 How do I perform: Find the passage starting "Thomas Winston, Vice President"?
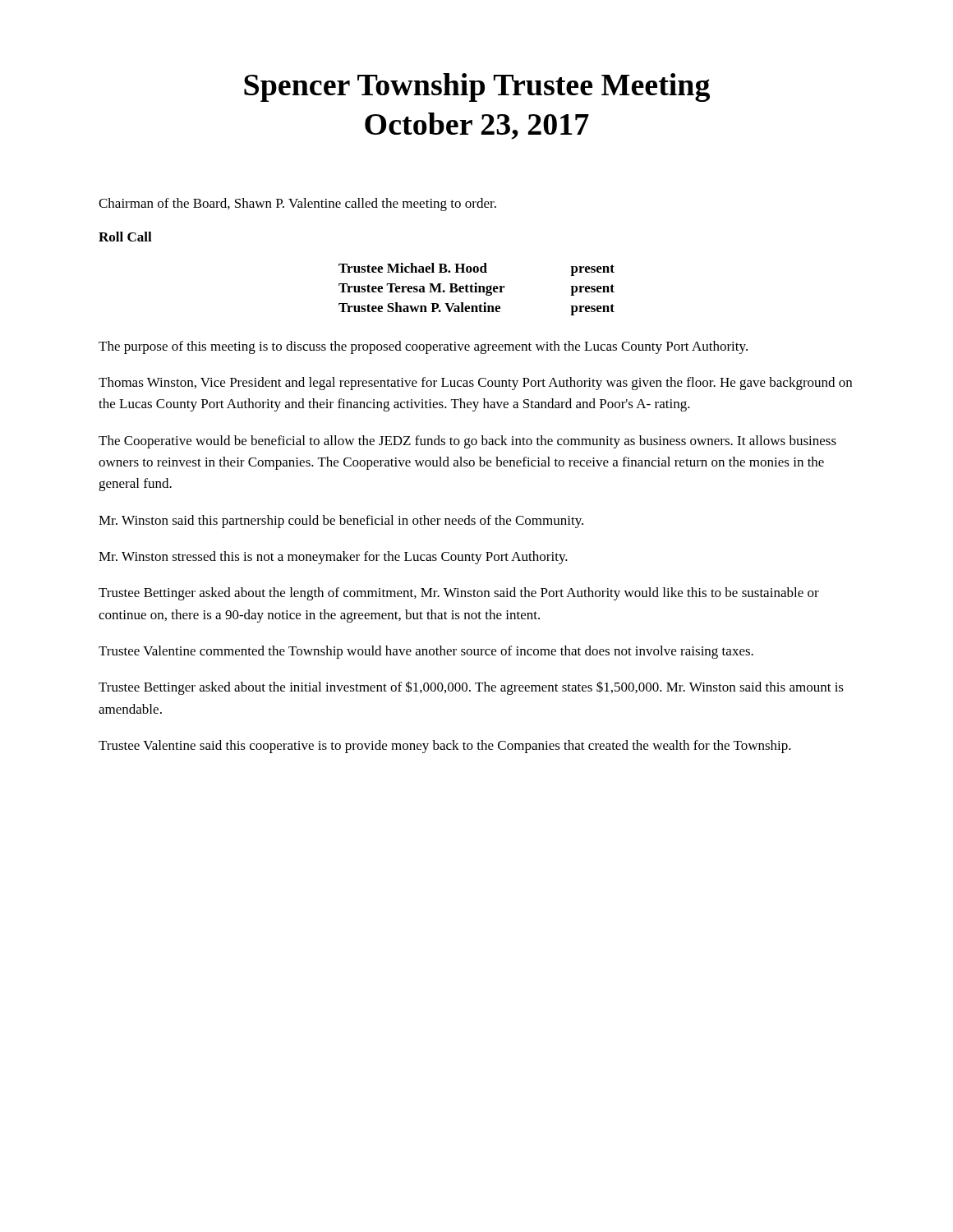476,393
